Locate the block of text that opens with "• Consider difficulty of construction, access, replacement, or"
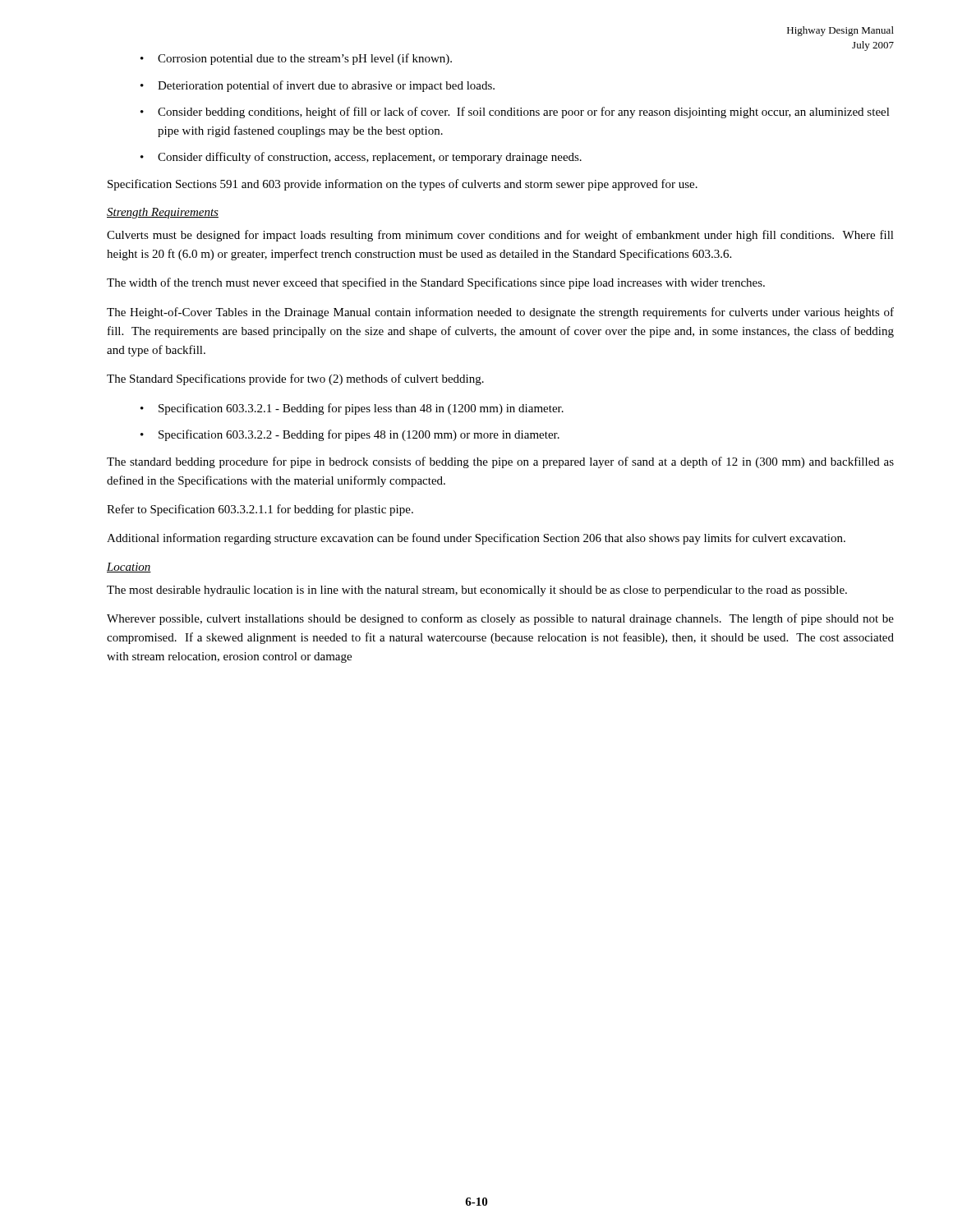Viewport: 953px width, 1232px height. point(517,157)
